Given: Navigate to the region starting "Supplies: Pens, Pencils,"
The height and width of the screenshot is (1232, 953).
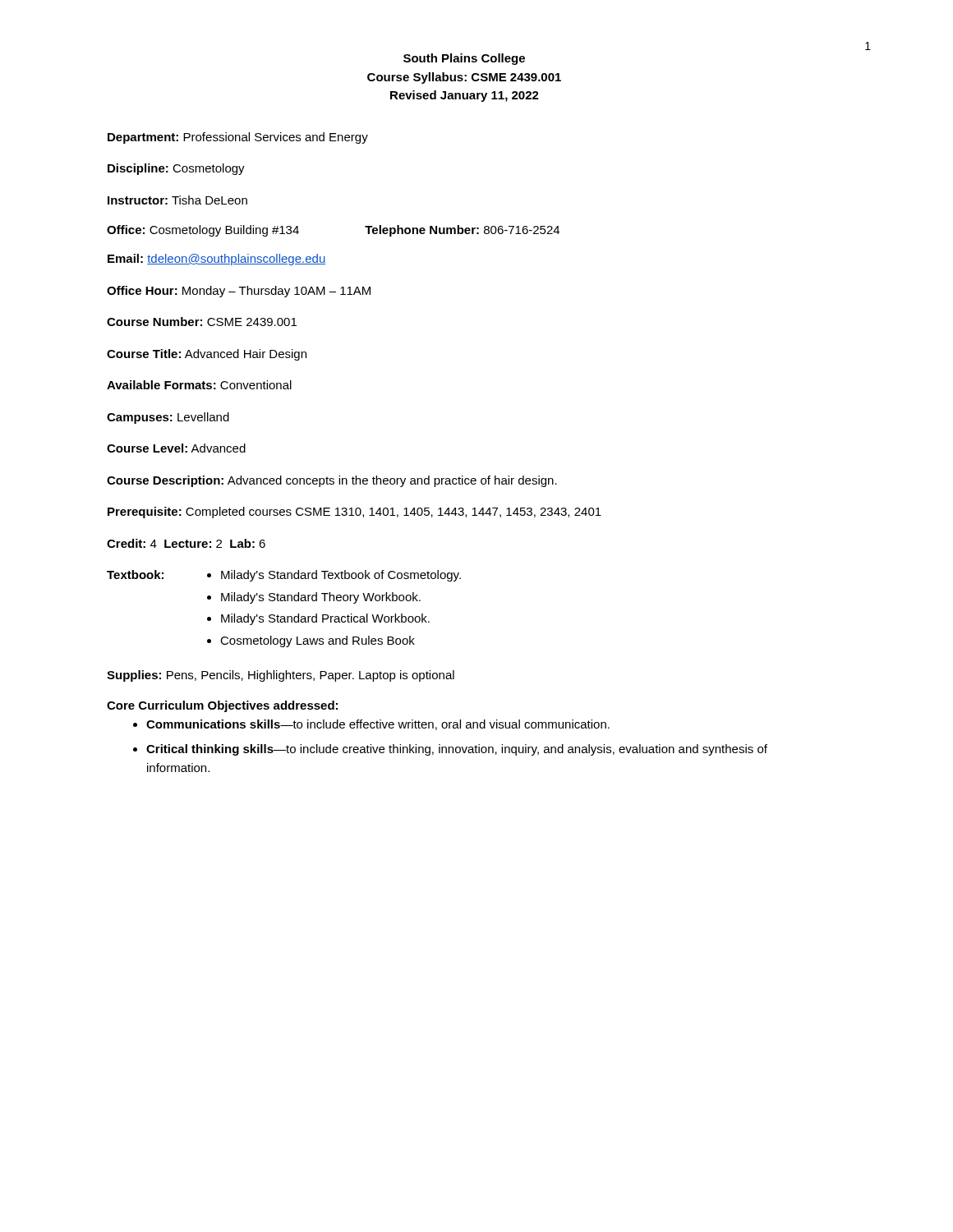Looking at the screenshot, I should click(281, 675).
